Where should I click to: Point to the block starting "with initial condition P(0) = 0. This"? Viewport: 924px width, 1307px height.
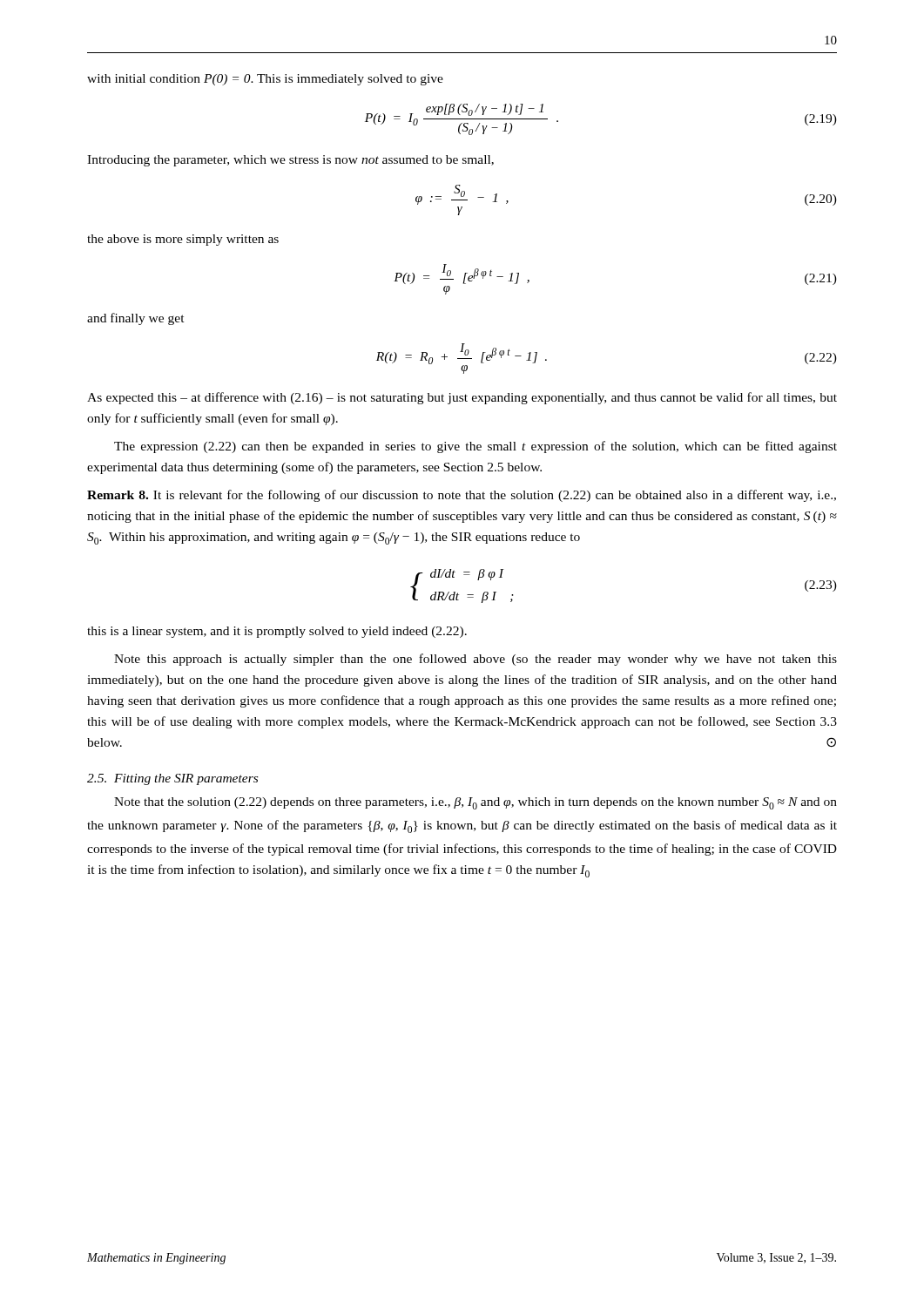pos(265,78)
